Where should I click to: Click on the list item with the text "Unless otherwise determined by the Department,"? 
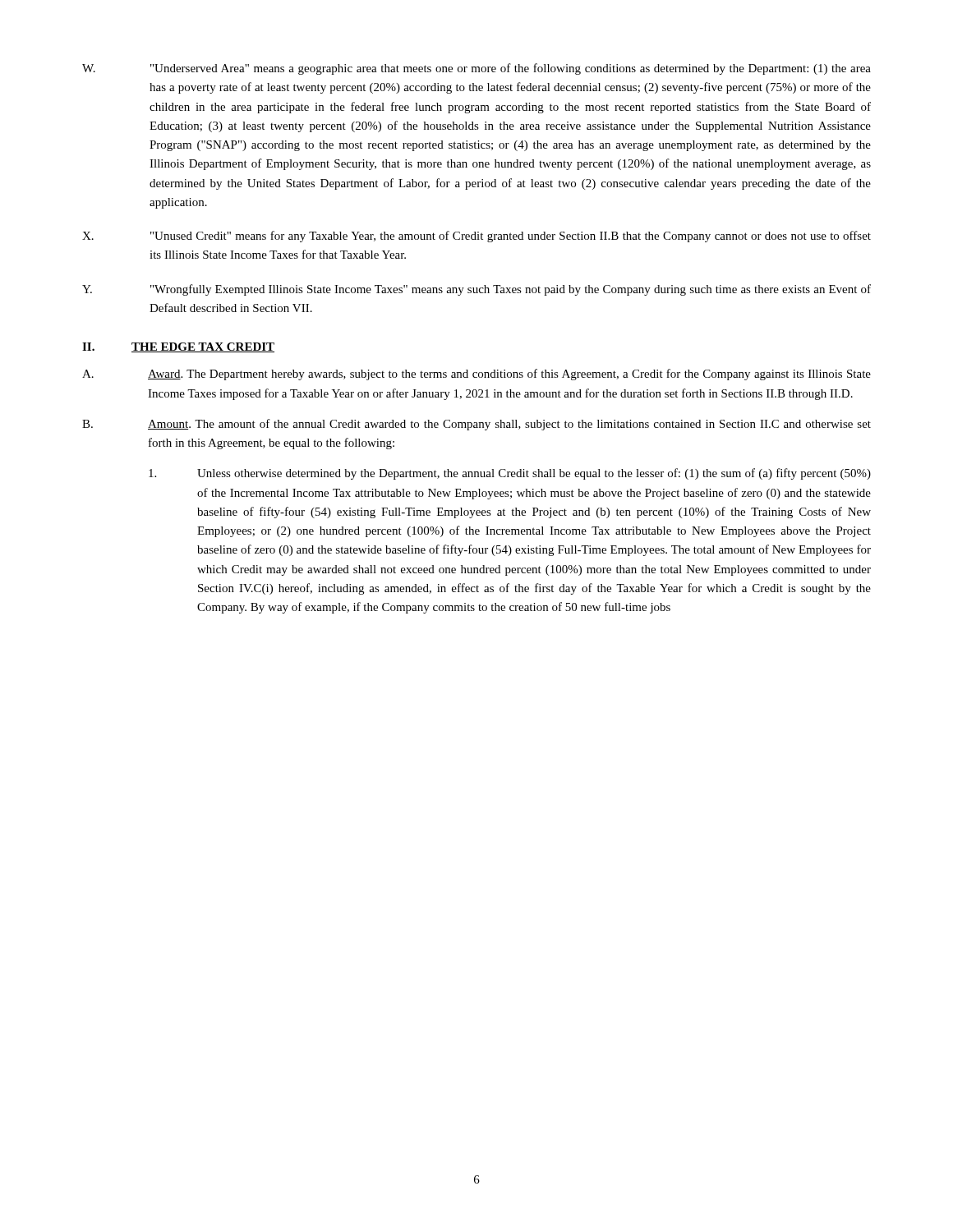click(x=509, y=541)
